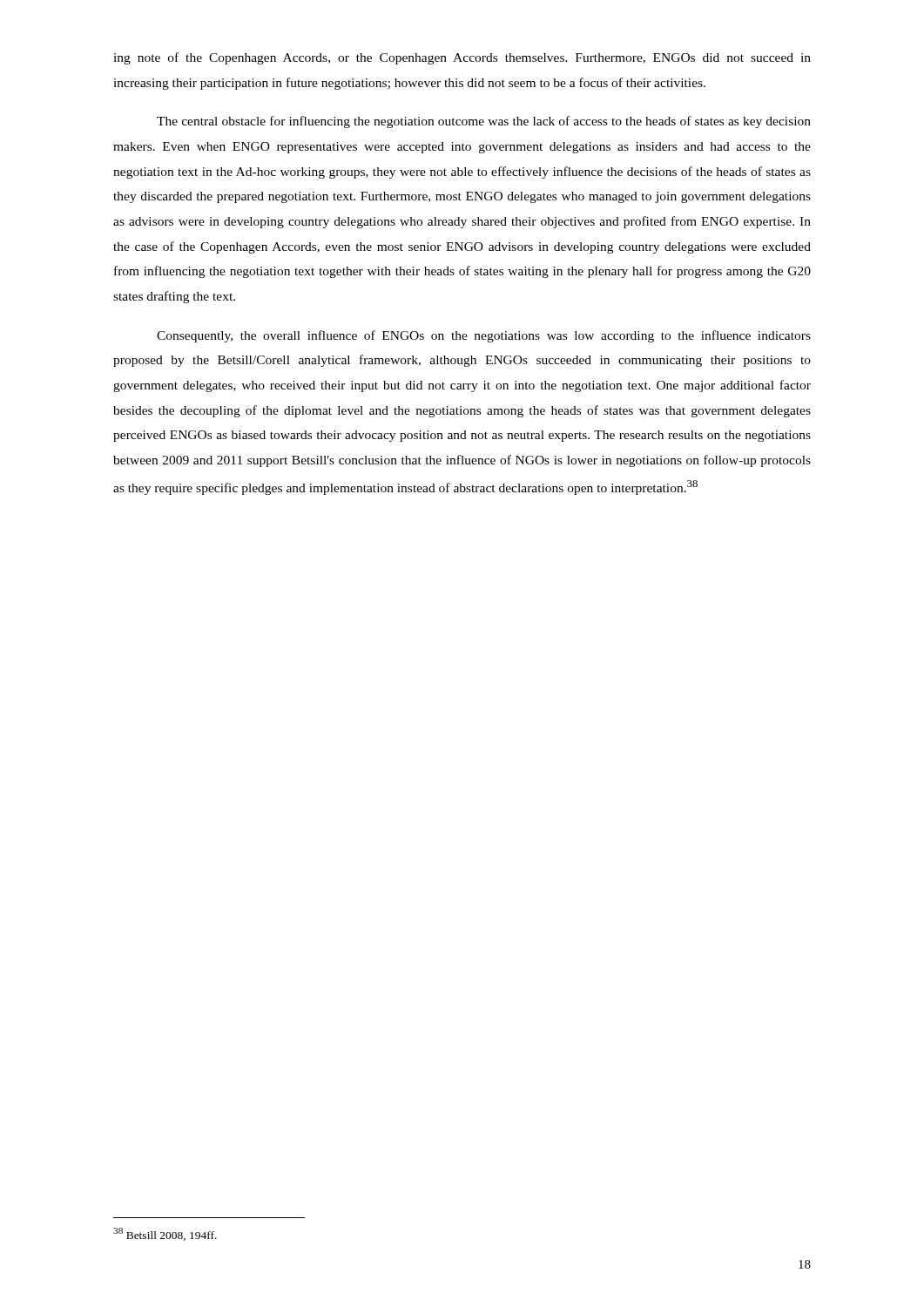Find the block on this page that starts "ing note of"
The height and width of the screenshot is (1307, 924).
click(462, 70)
